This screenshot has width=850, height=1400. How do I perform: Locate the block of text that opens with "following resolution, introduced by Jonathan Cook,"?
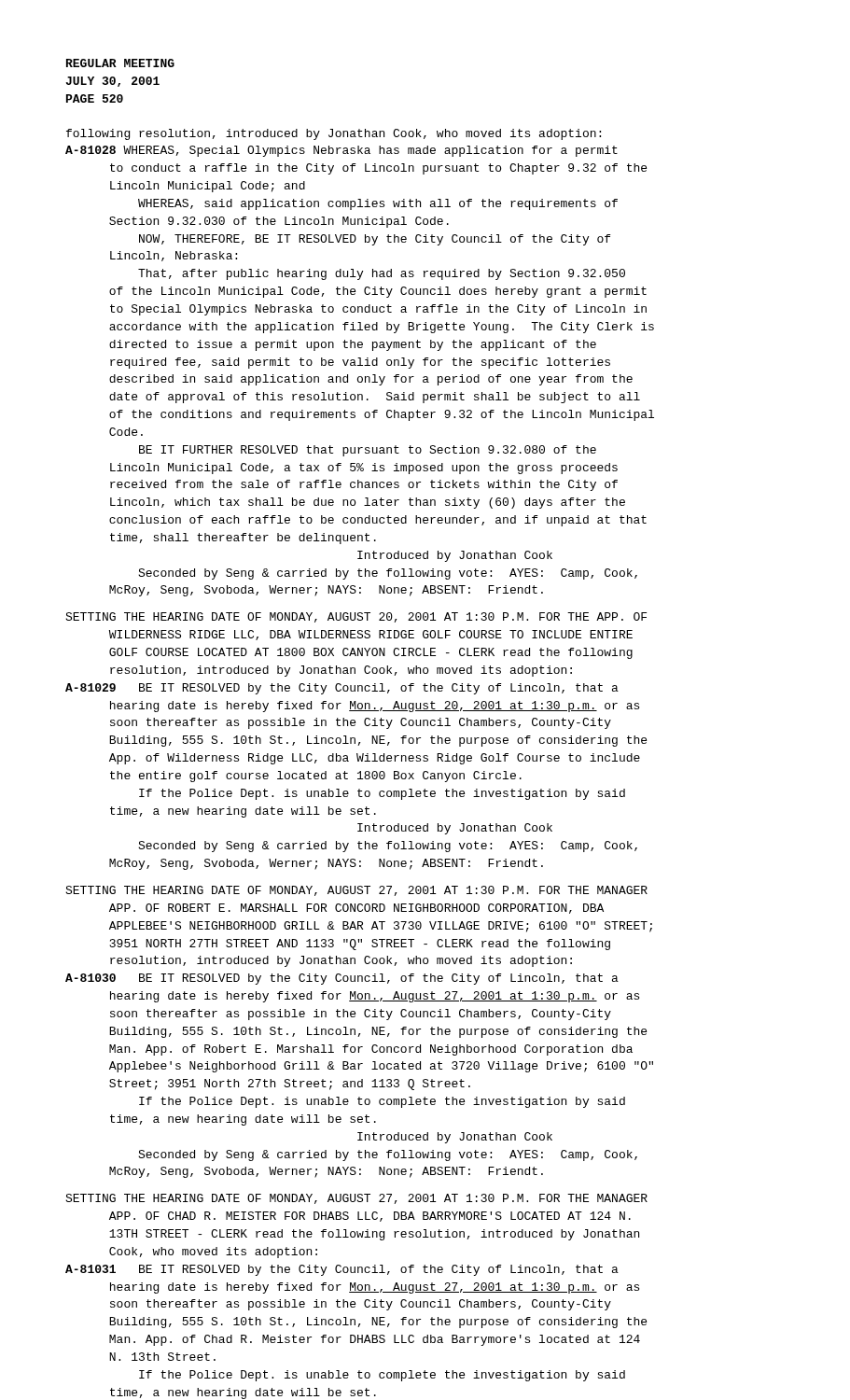click(360, 362)
